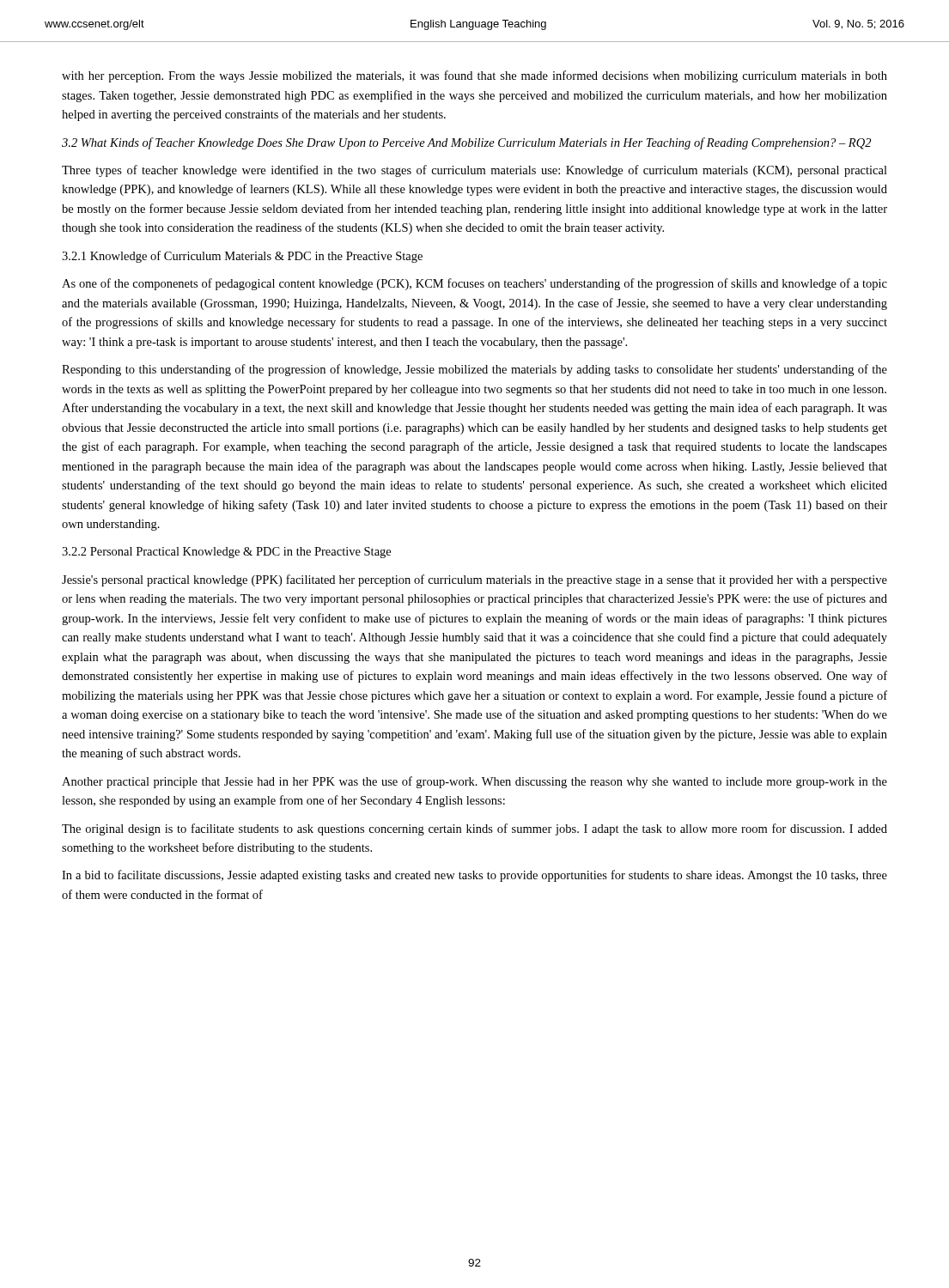
Task: Click the passage that begins "Three types of teacher knowledge were identified"
Action: click(474, 199)
